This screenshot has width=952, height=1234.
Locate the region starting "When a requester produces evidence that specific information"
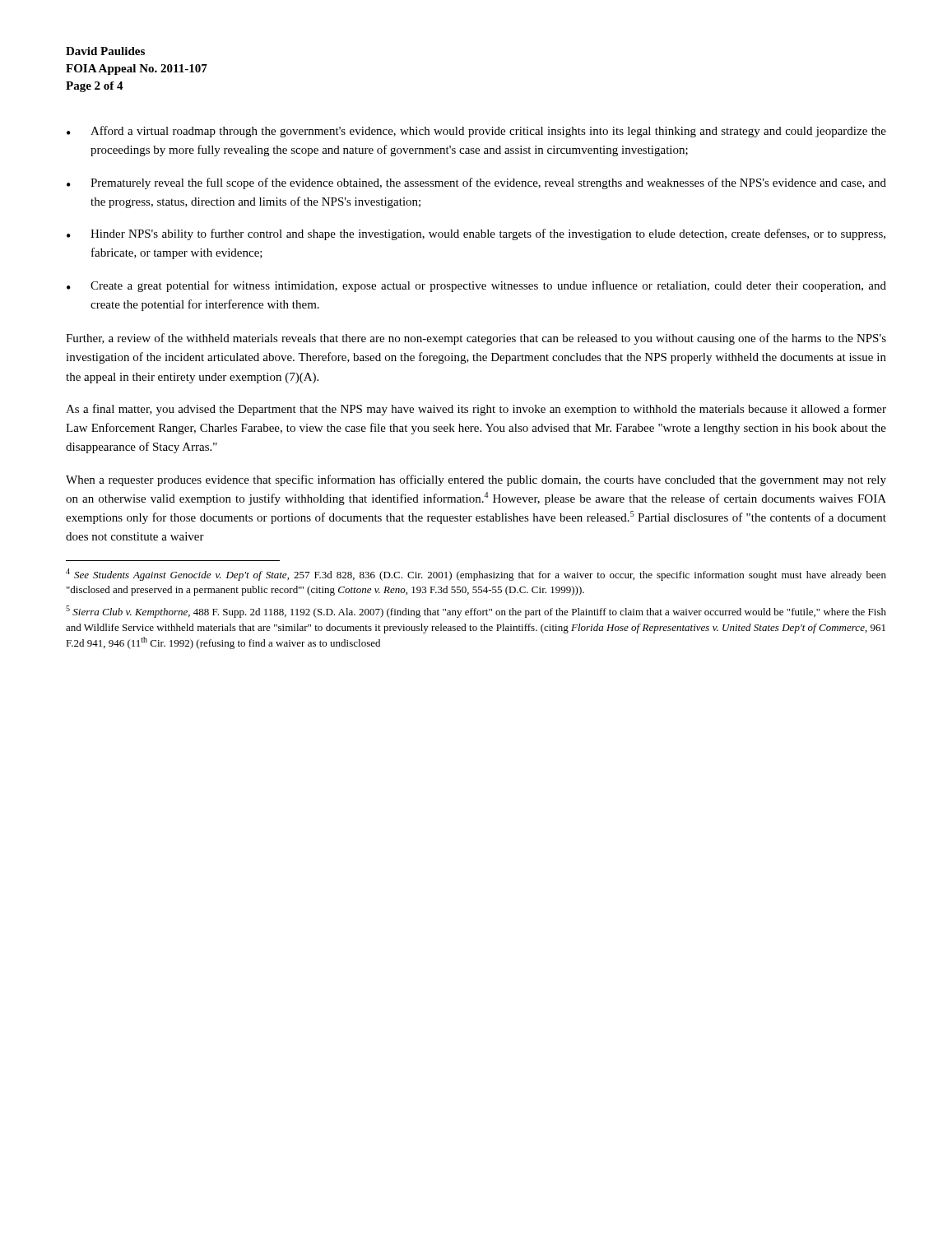(x=476, y=508)
